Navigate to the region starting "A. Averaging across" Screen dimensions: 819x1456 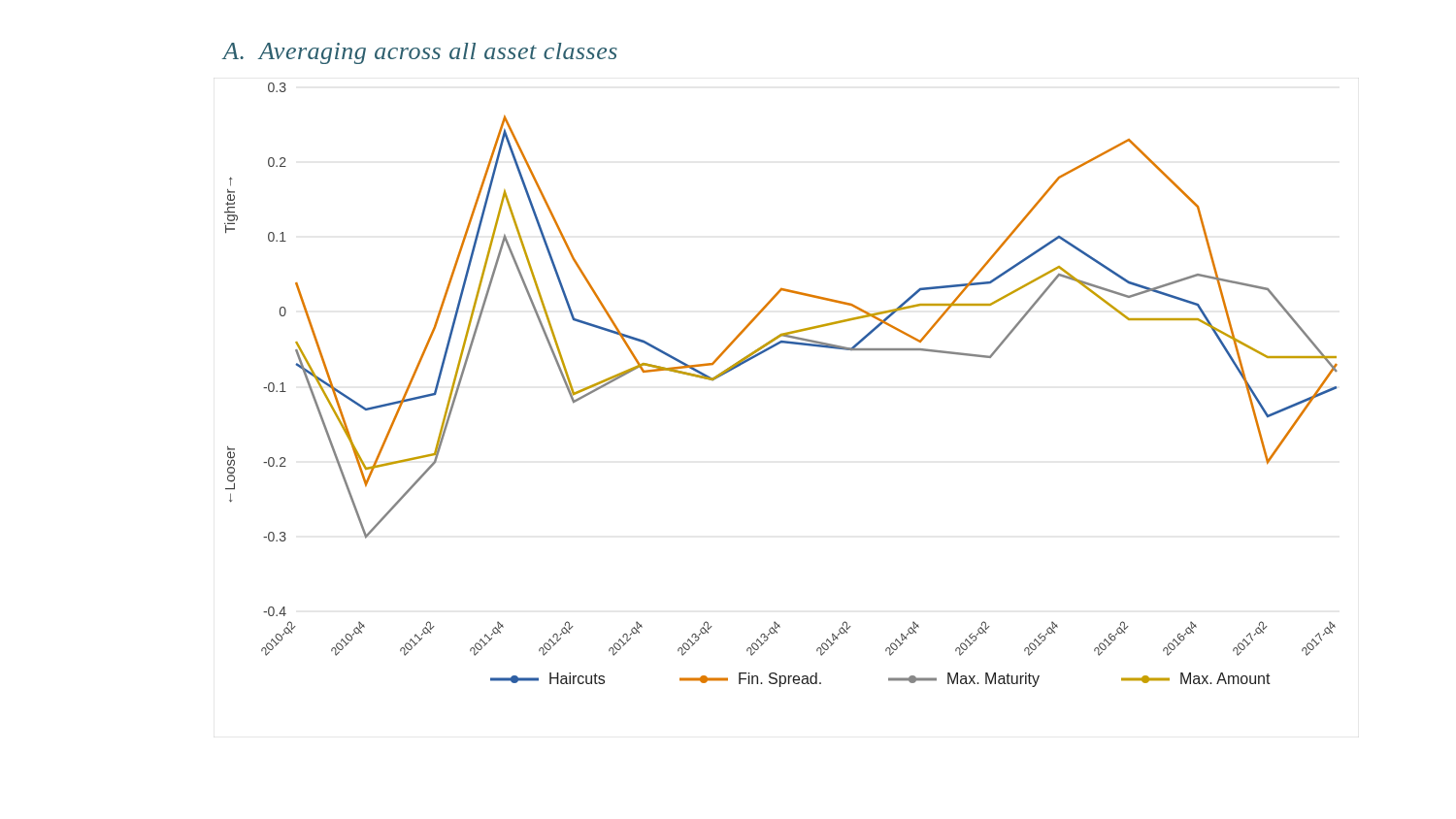coord(421,51)
